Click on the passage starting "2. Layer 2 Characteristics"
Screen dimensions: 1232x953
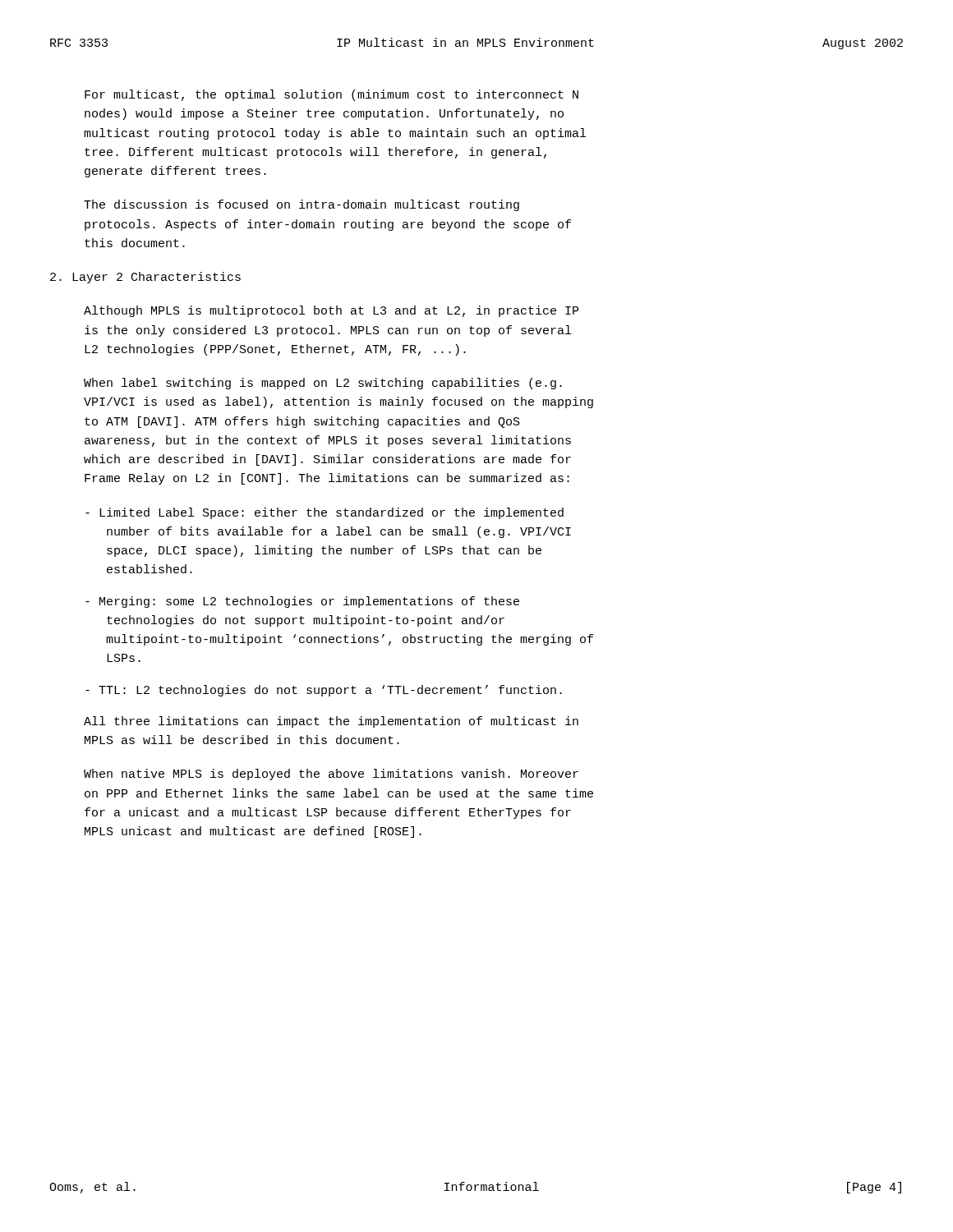click(x=145, y=278)
